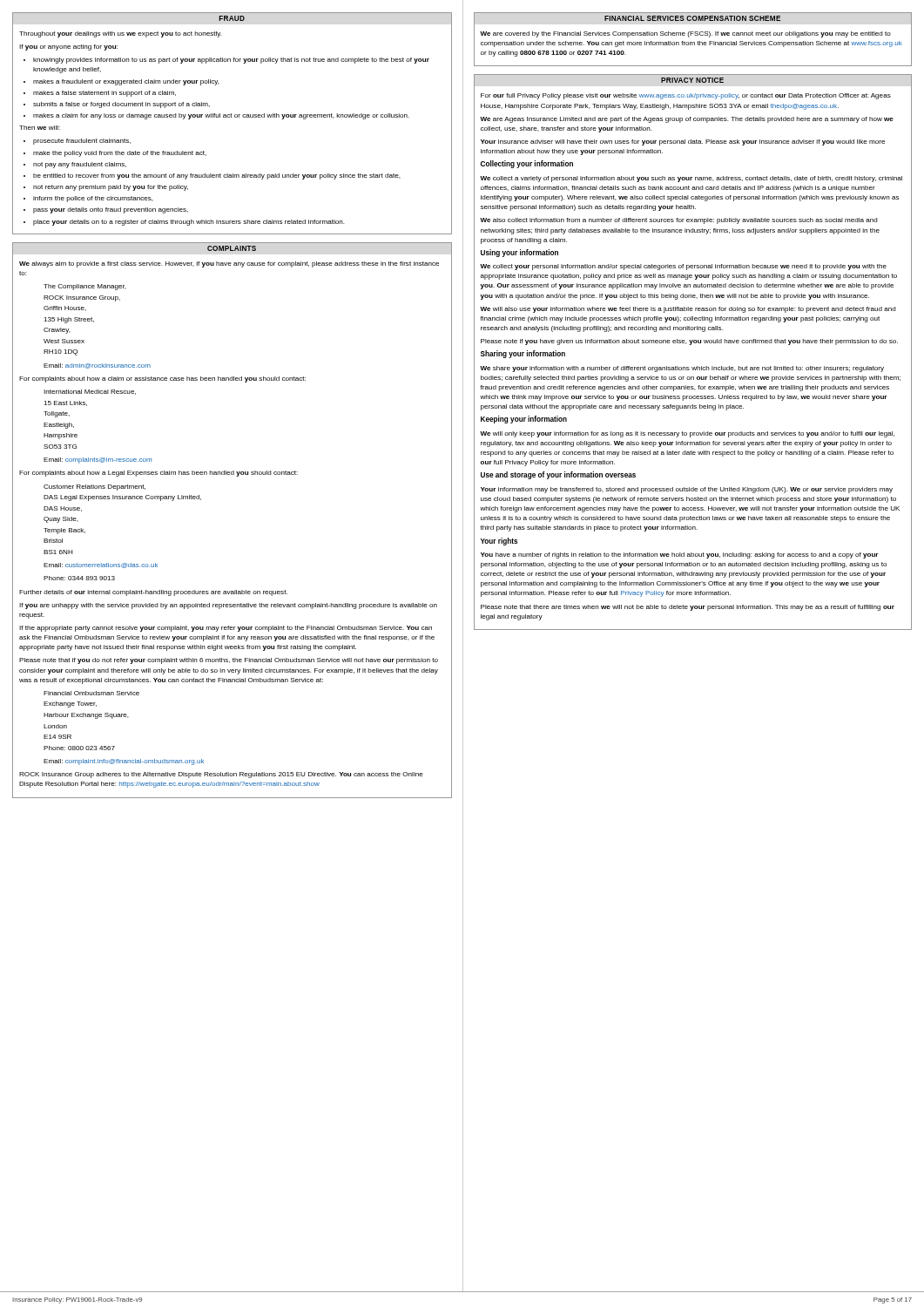
Task: Click on the text block starting "prosecute fraudulent claimants,"
Action: click(x=82, y=141)
